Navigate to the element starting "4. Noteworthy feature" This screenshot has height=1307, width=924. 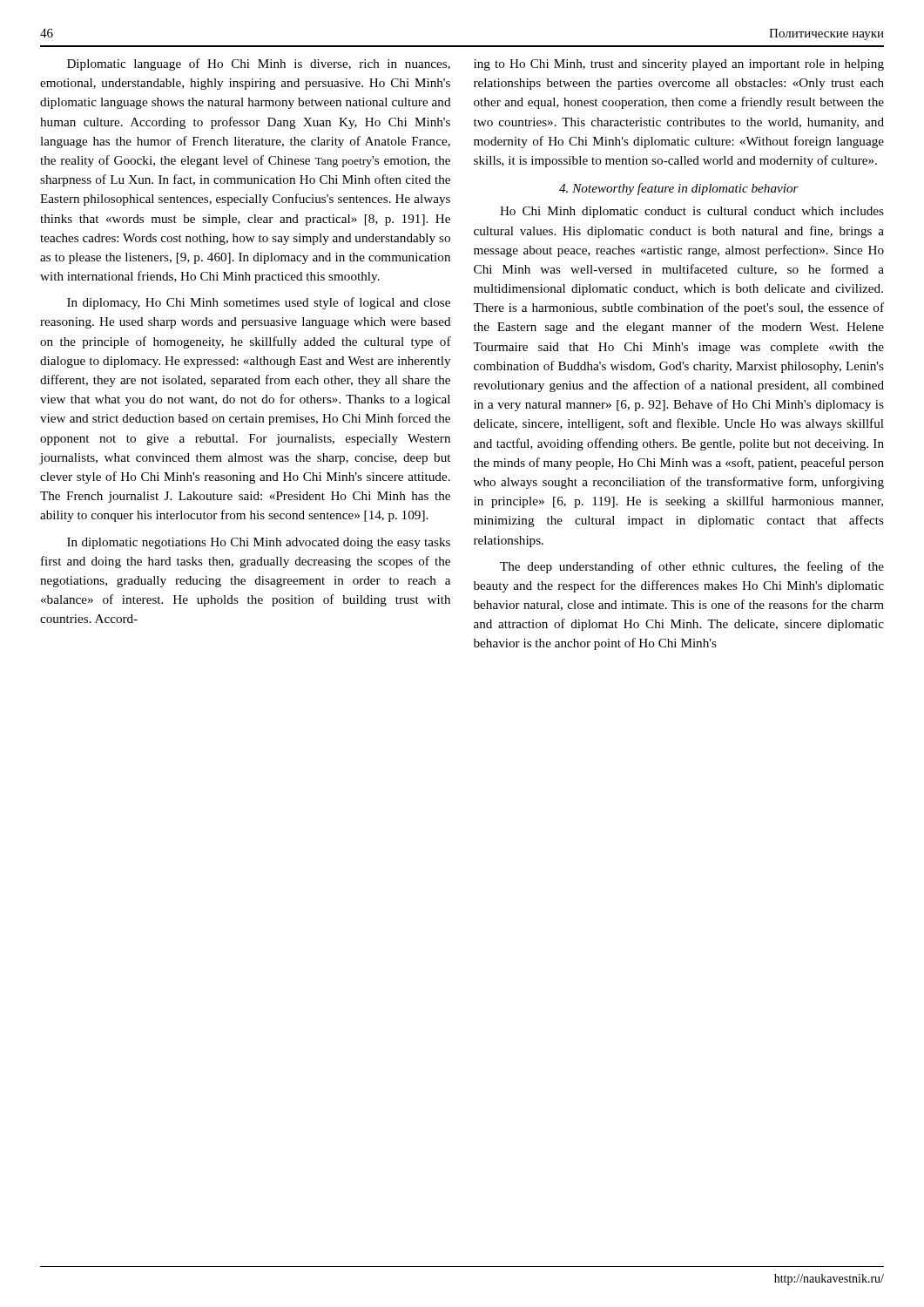click(679, 188)
